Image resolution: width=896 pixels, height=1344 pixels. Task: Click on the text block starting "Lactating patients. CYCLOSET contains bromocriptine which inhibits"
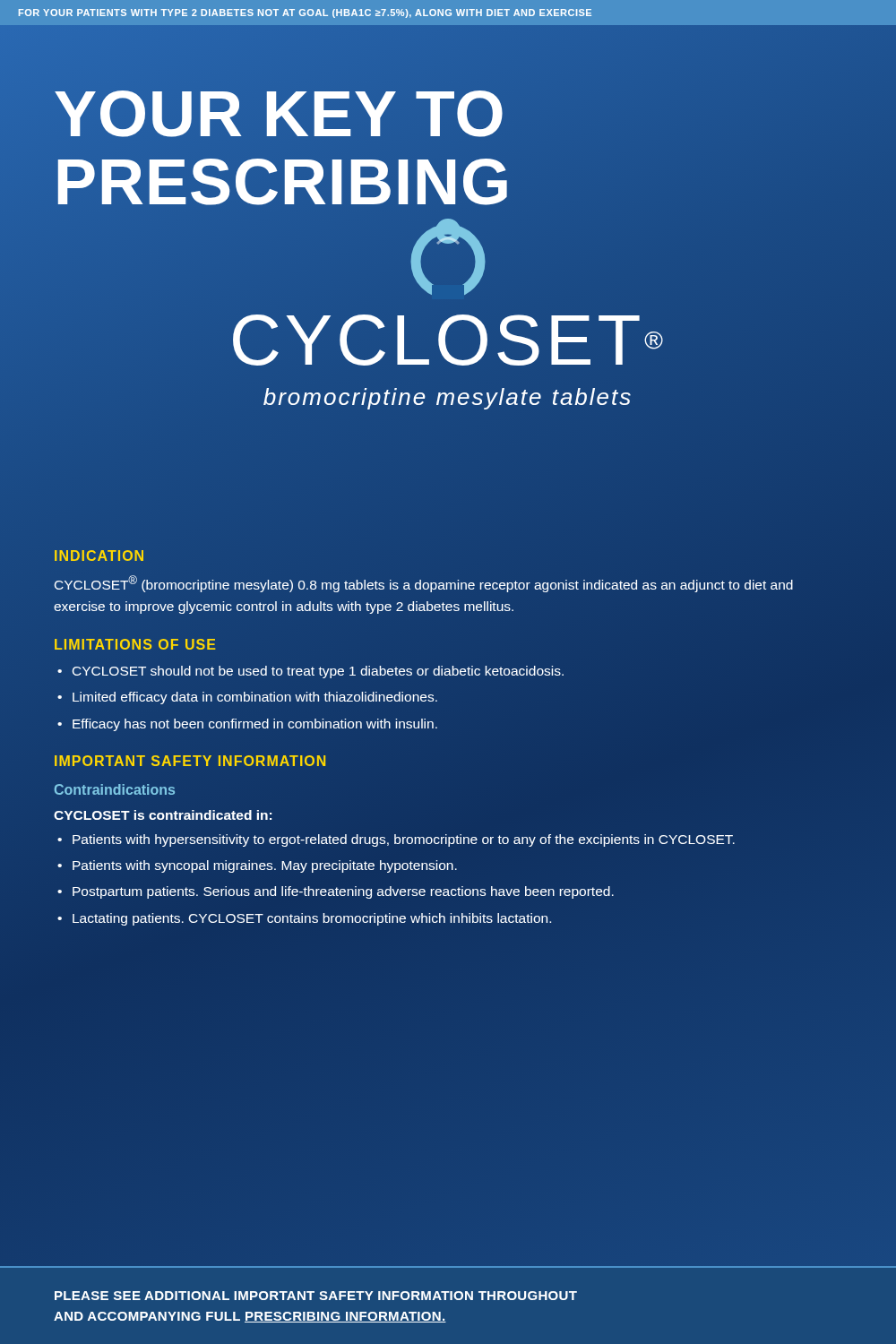point(312,918)
